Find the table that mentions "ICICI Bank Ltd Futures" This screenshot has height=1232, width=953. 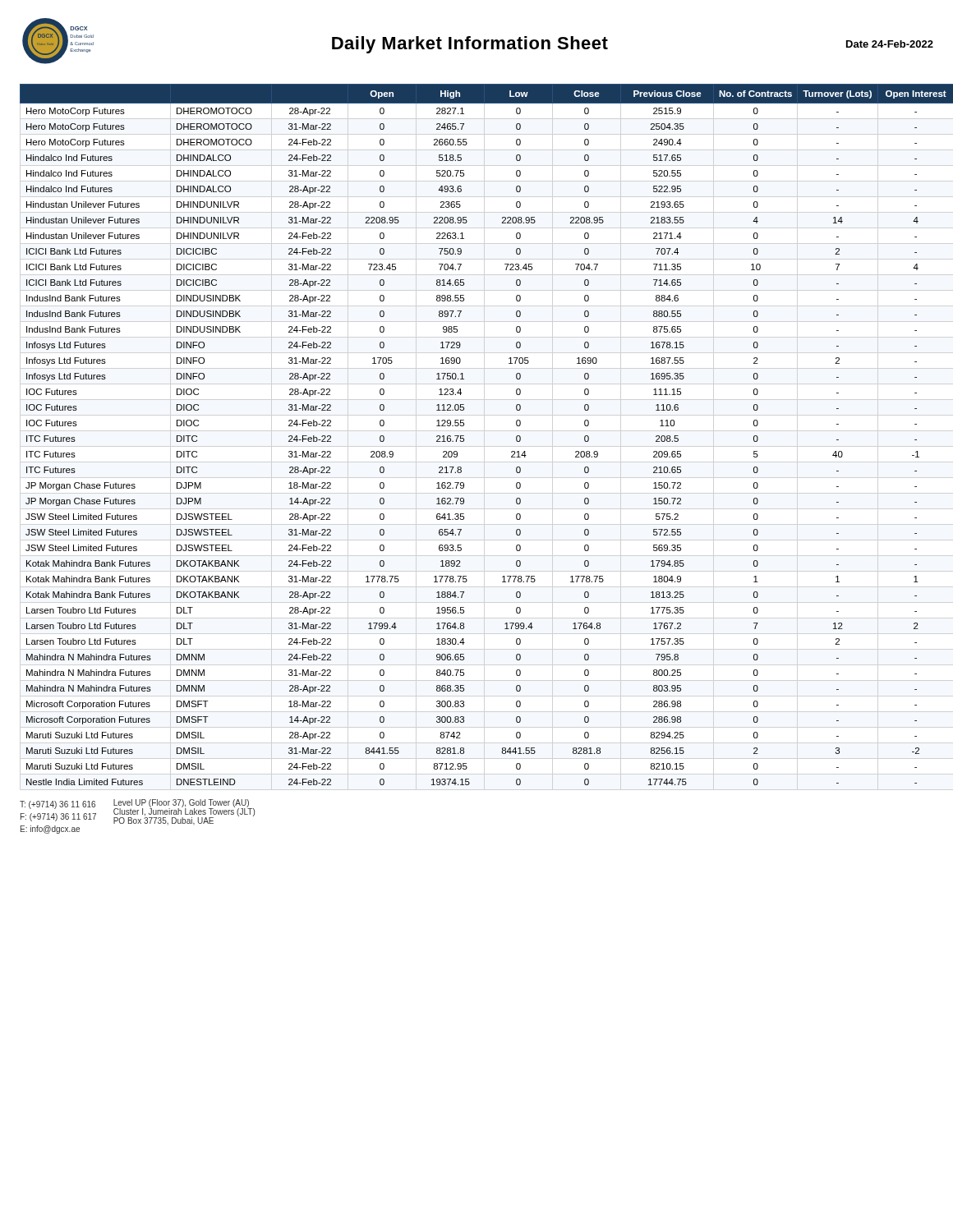pos(476,437)
